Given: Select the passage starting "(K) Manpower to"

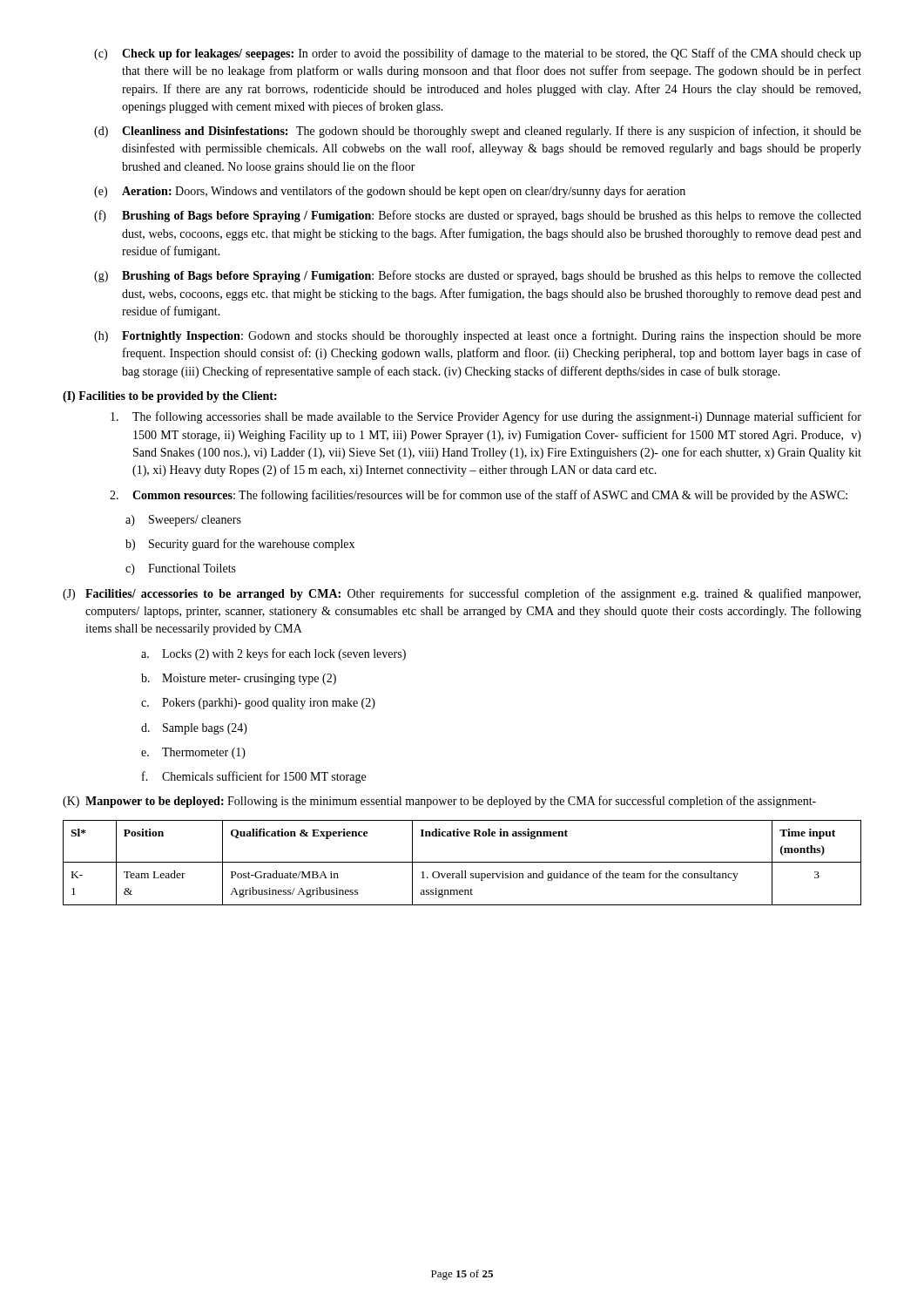Looking at the screenshot, I should pos(462,802).
